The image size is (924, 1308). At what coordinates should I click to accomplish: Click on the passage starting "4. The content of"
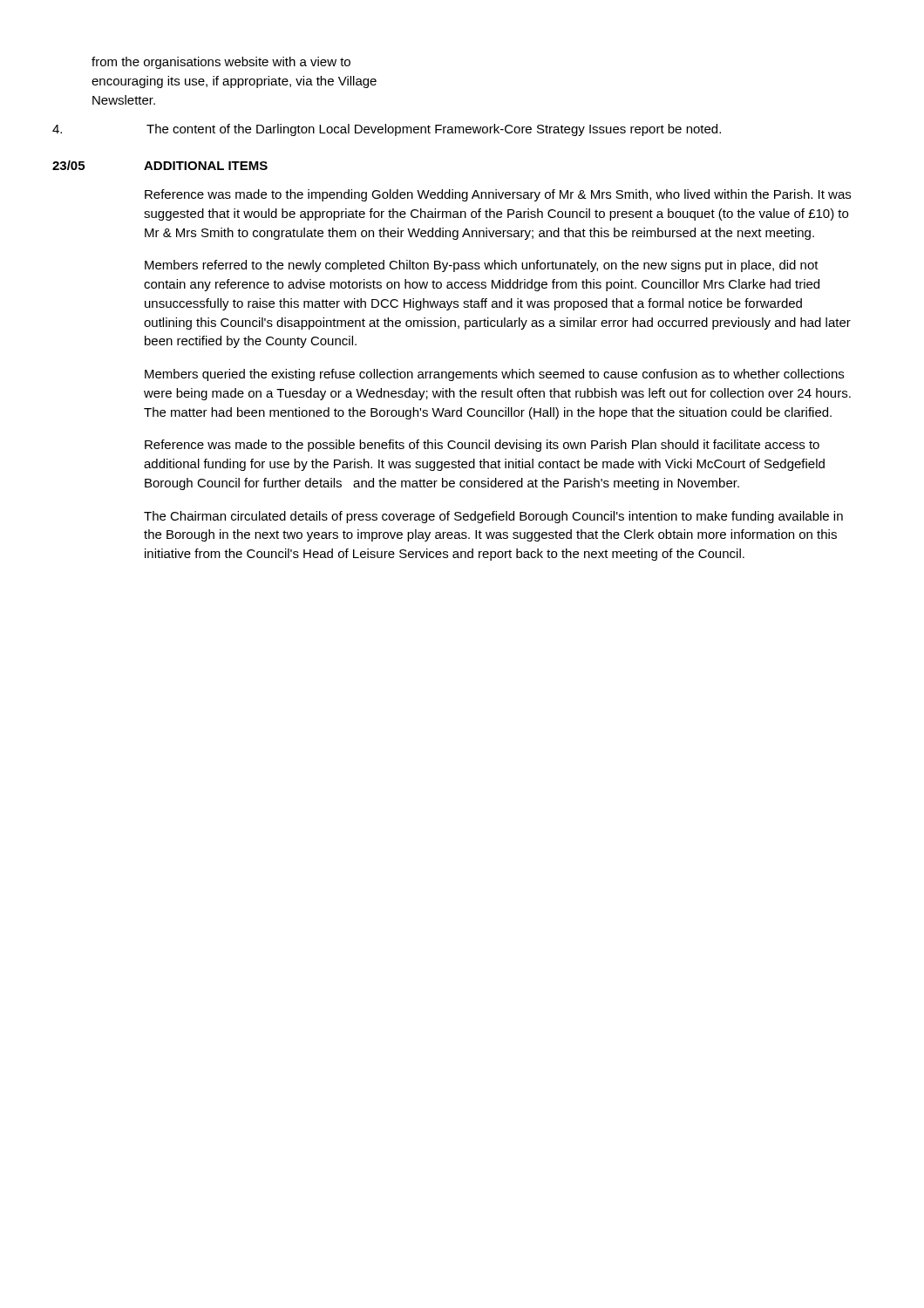453,129
